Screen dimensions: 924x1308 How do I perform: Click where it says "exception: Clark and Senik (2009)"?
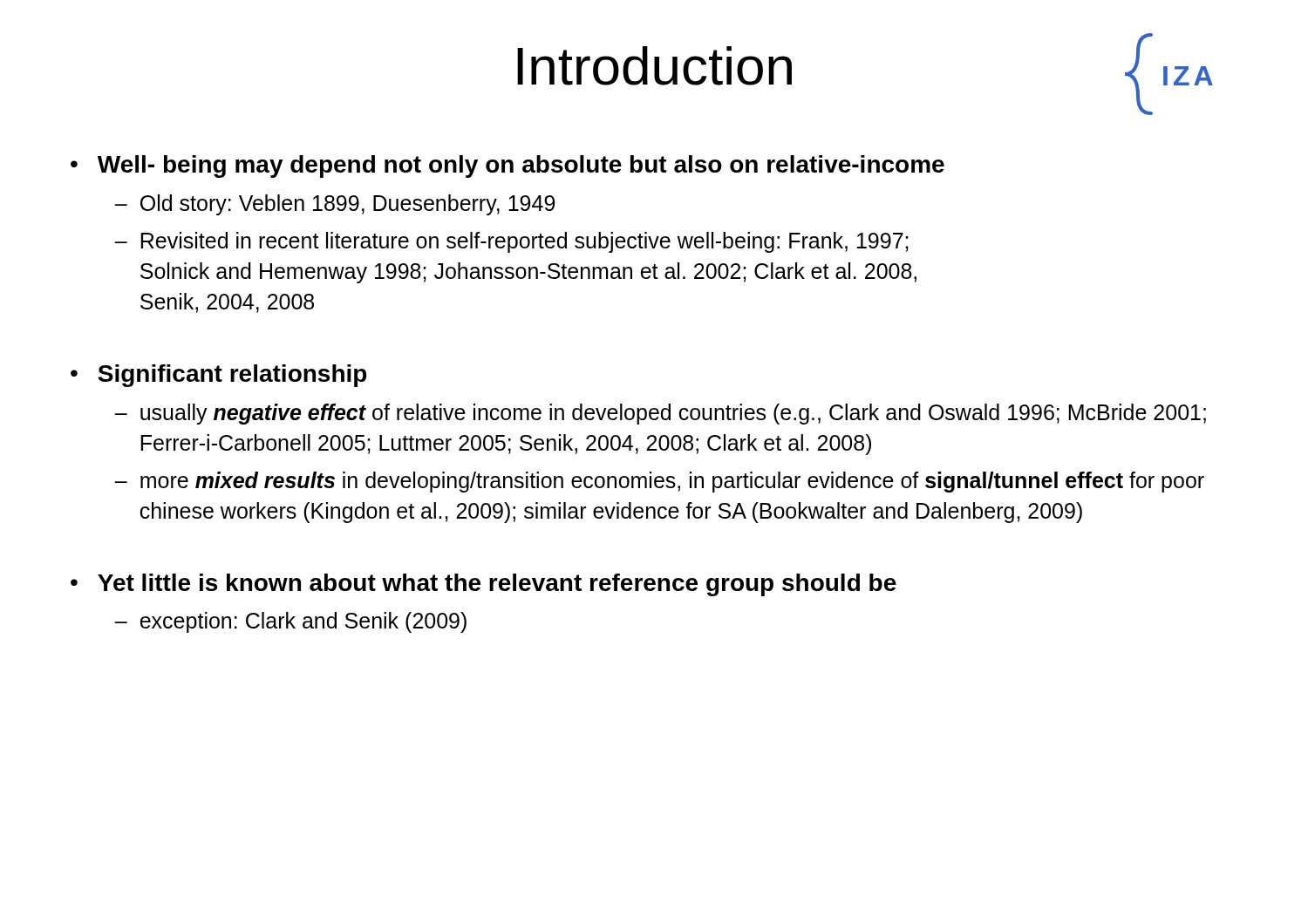click(x=304, y=621)
